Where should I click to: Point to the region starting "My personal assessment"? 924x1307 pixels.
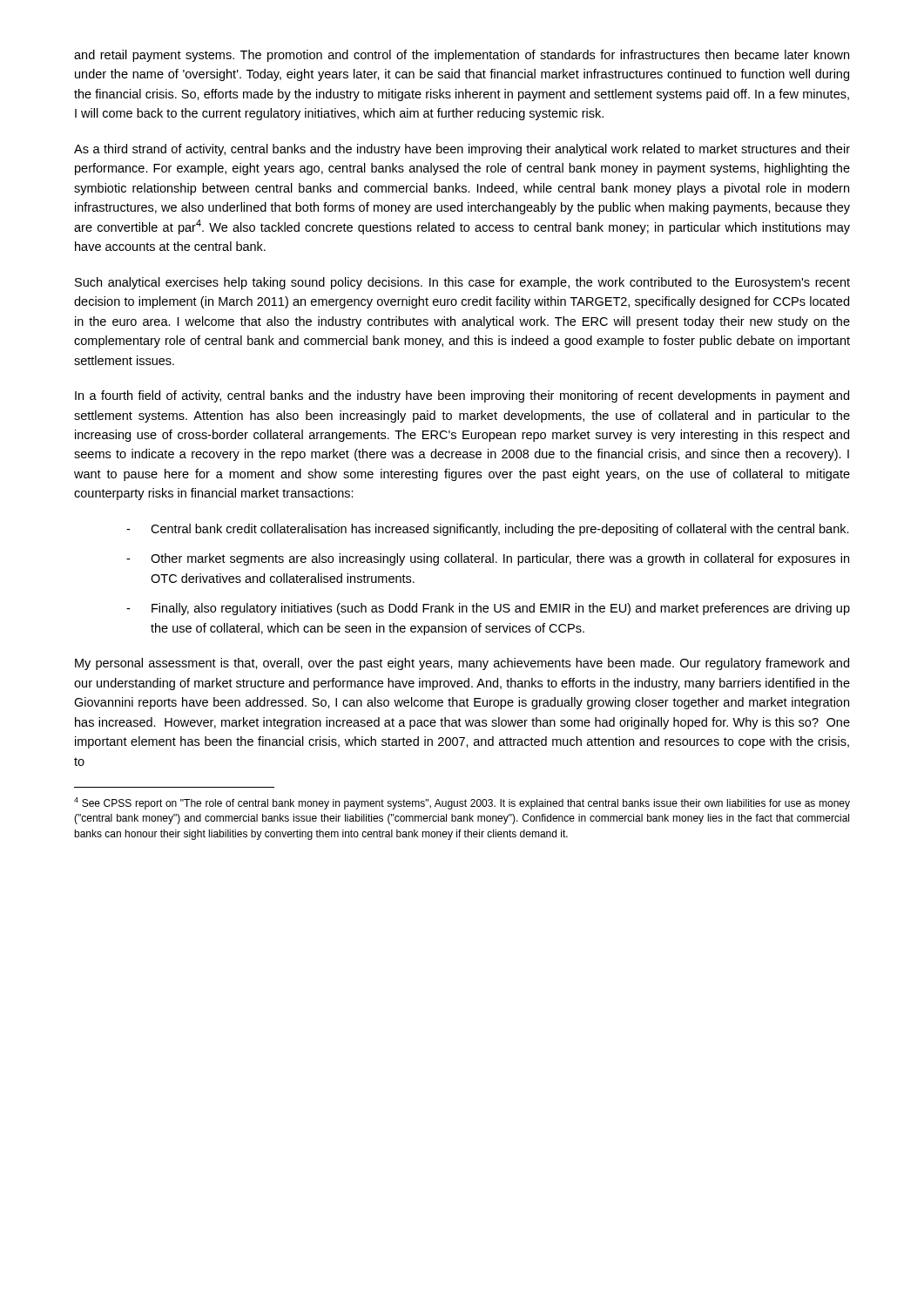(x=462, y=712)
